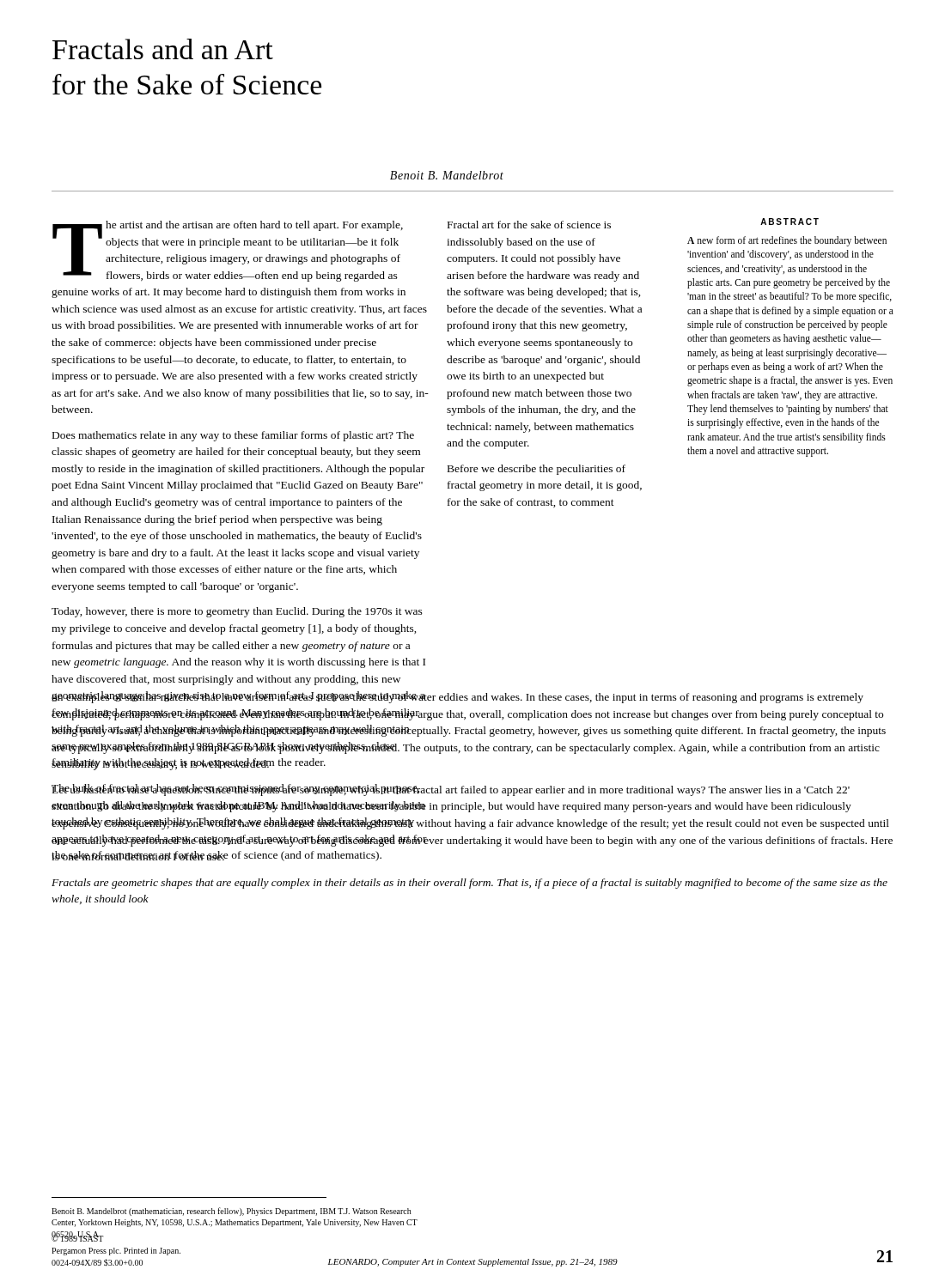The height and width of the screenshot is (1288, 945).
Task: Find the passage starting "on examples of similar matches that"
Action: pos(472,798)
